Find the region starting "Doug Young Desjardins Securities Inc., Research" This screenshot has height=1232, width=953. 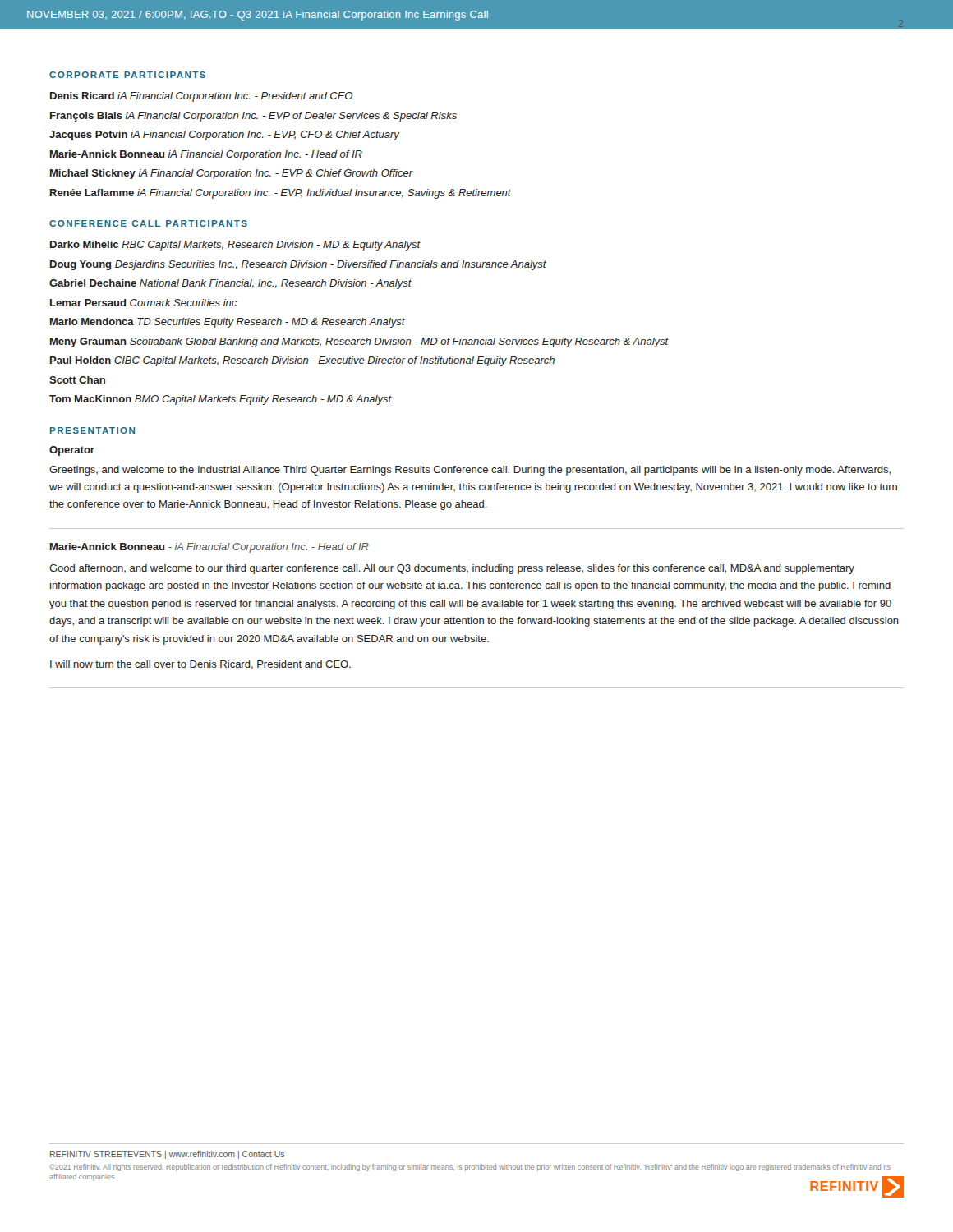pyautogui.click(x=298, y=264)
